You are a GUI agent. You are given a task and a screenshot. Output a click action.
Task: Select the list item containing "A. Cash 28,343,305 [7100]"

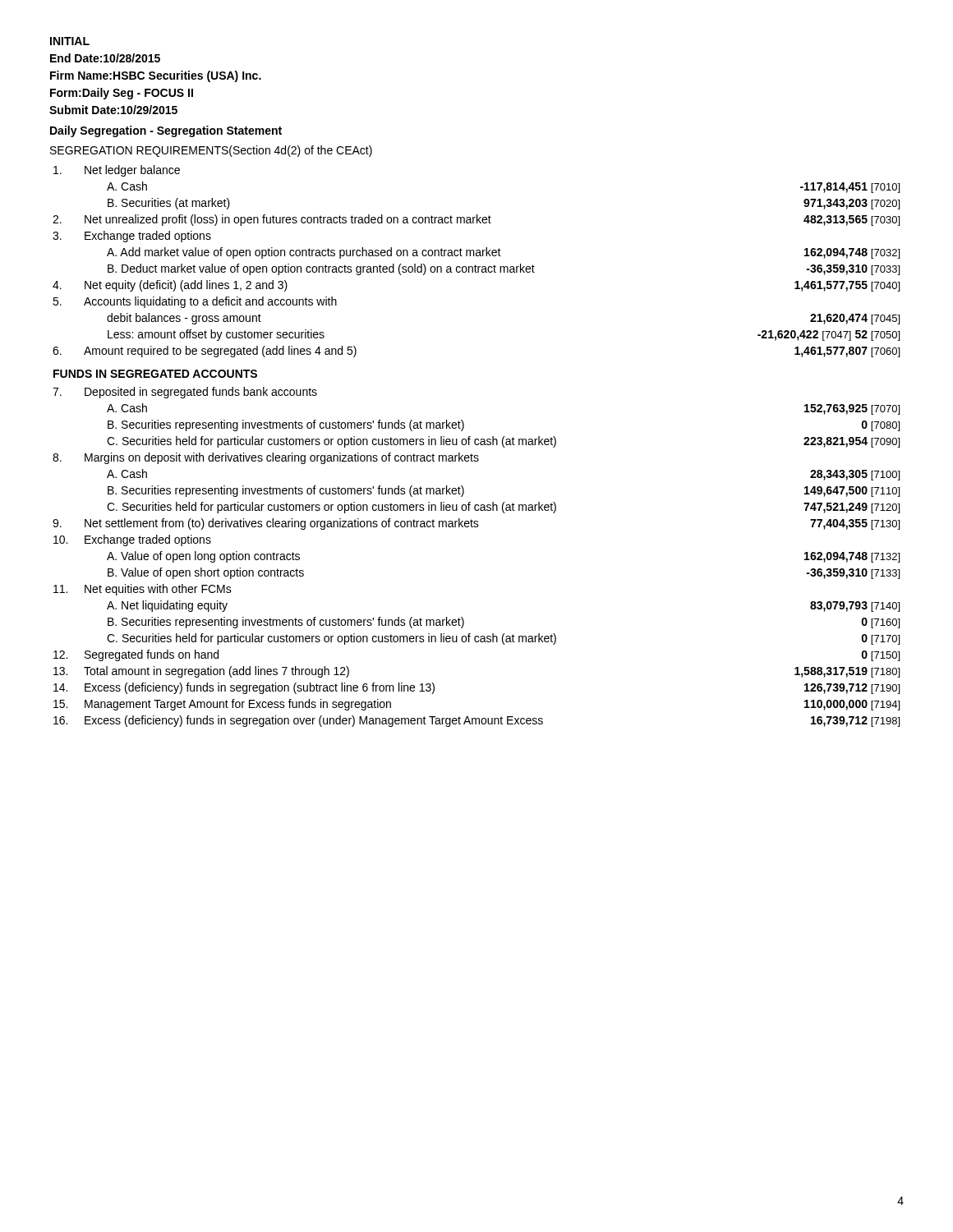(123, 475)
